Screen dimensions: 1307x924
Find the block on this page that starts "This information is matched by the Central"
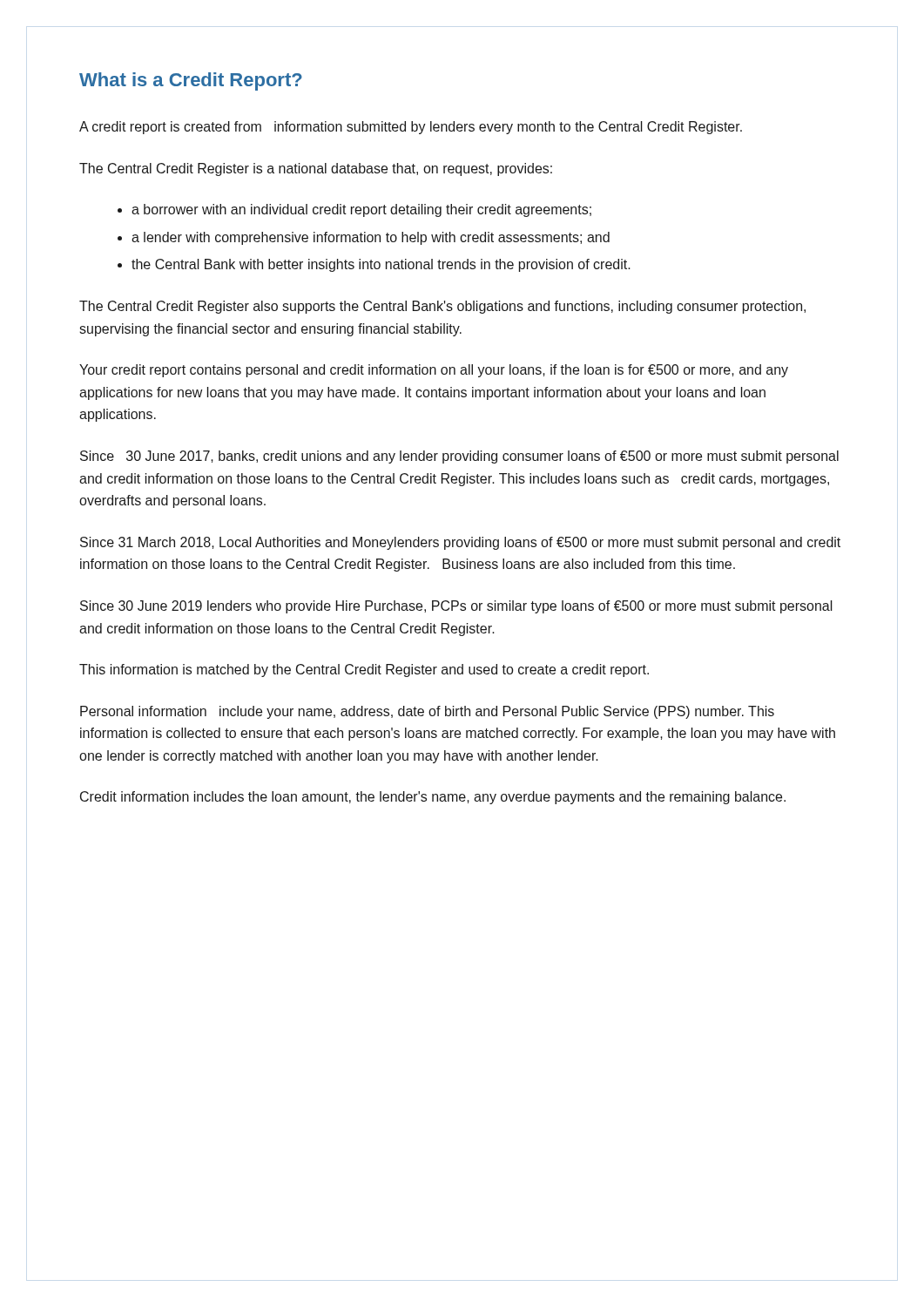(462, 670)
